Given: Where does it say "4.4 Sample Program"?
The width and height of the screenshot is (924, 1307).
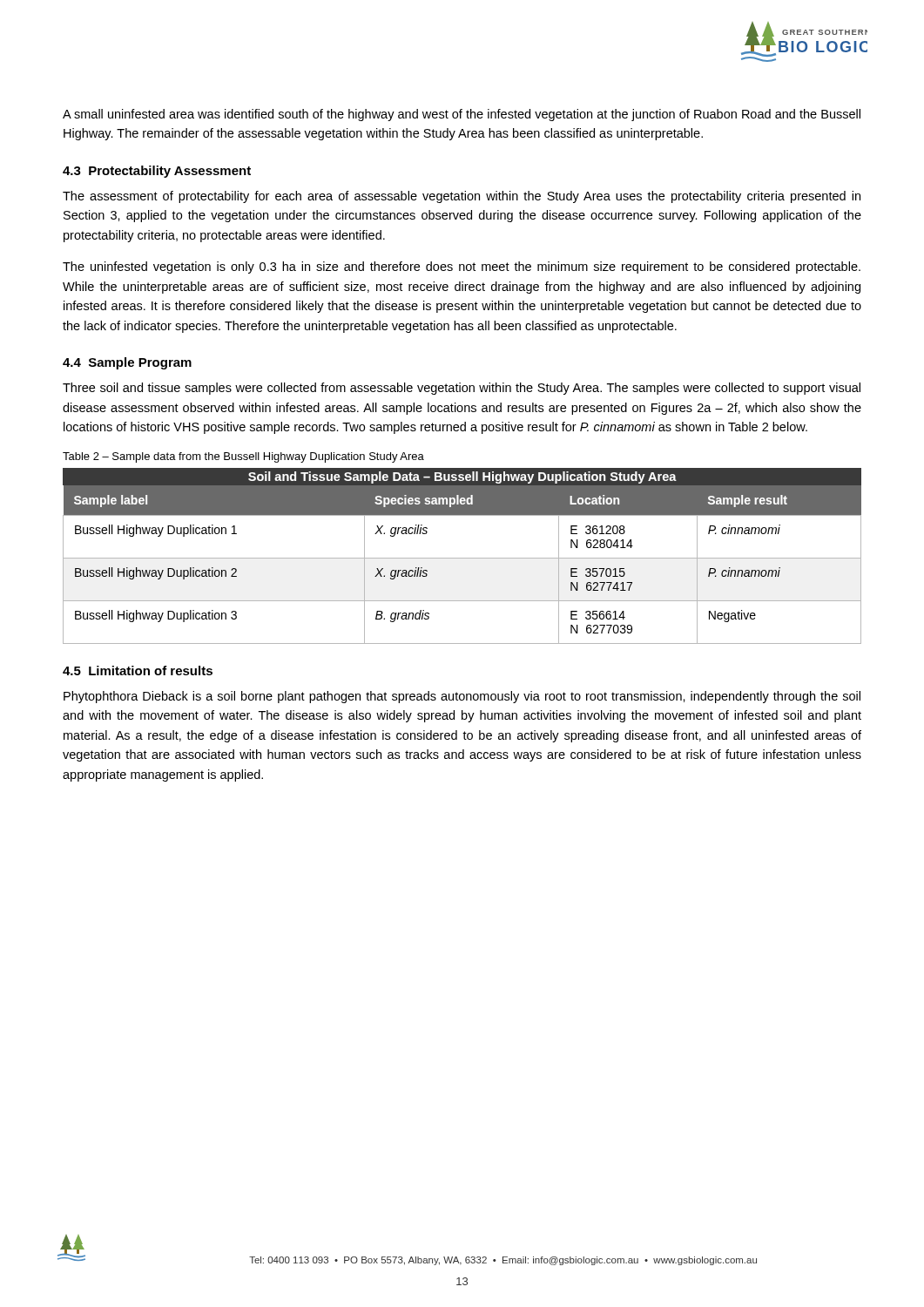Looking at the screenshot, I should 127,362.
